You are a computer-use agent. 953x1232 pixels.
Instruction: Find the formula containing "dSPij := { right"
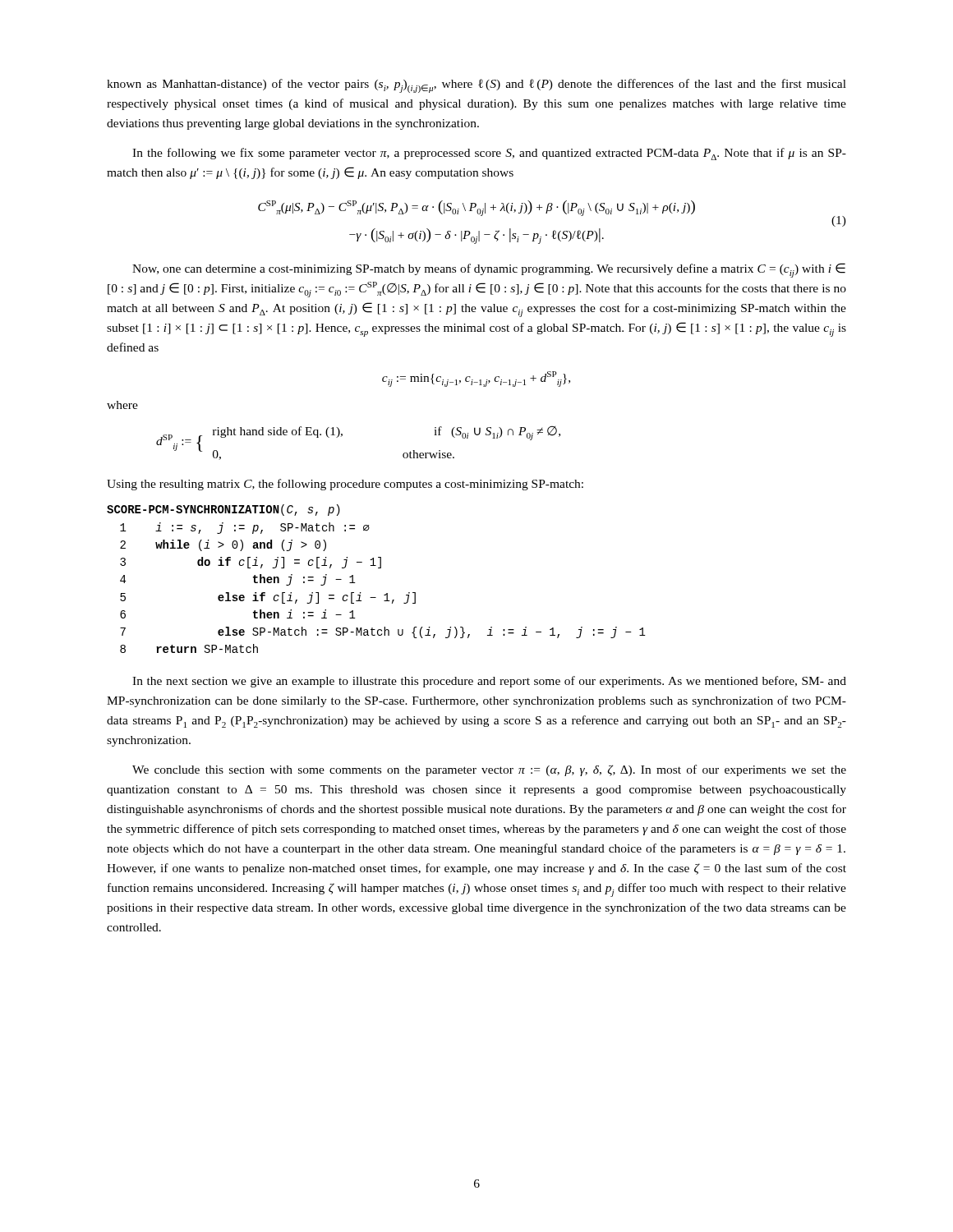tap(359, 443)
